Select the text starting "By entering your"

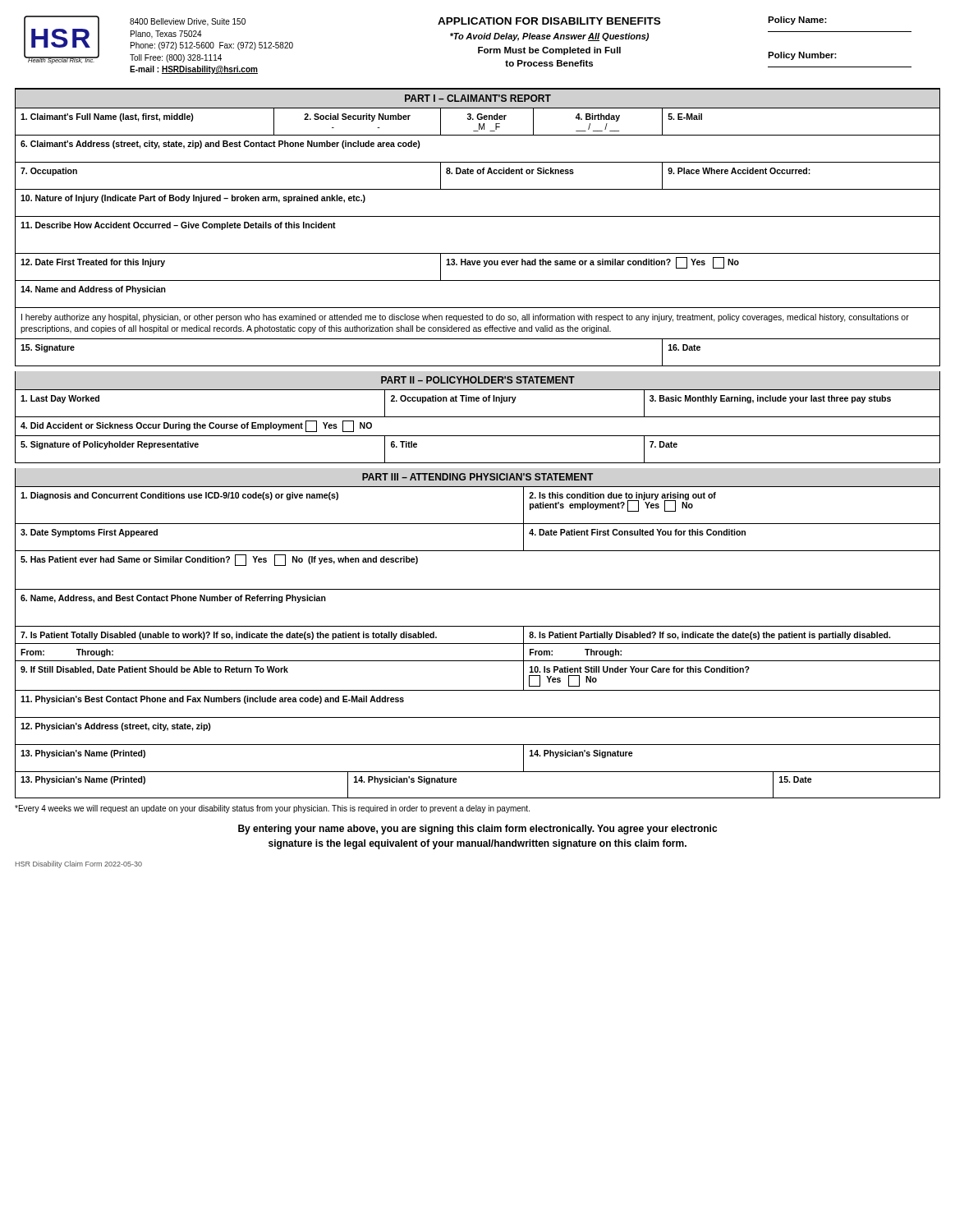coord(478,836)
